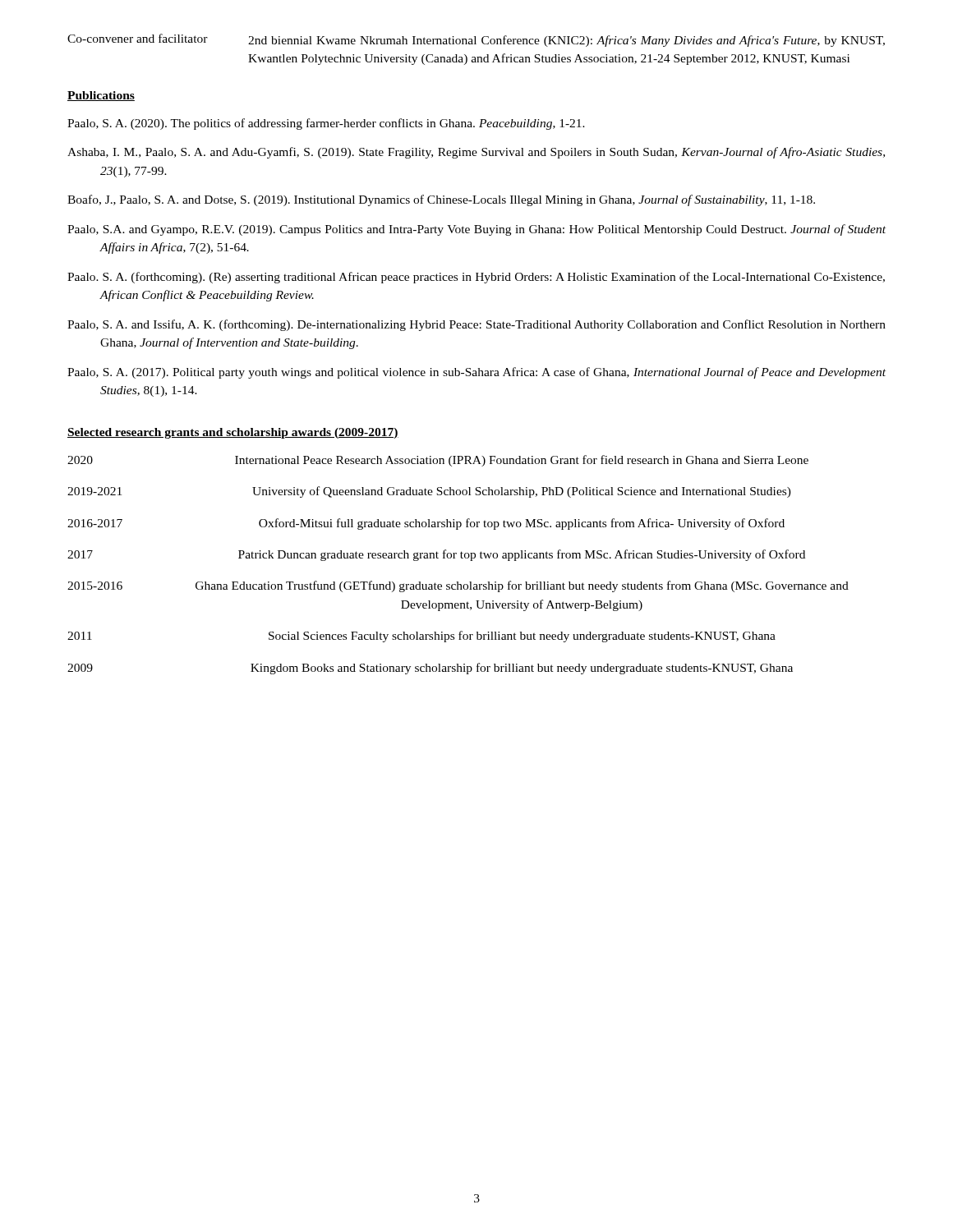The width and height of the screenshot is (953, 1232).
Task: Where is the passage that starts "Co-convener and facilitator 2nd"?
Action: coord(476,50)
